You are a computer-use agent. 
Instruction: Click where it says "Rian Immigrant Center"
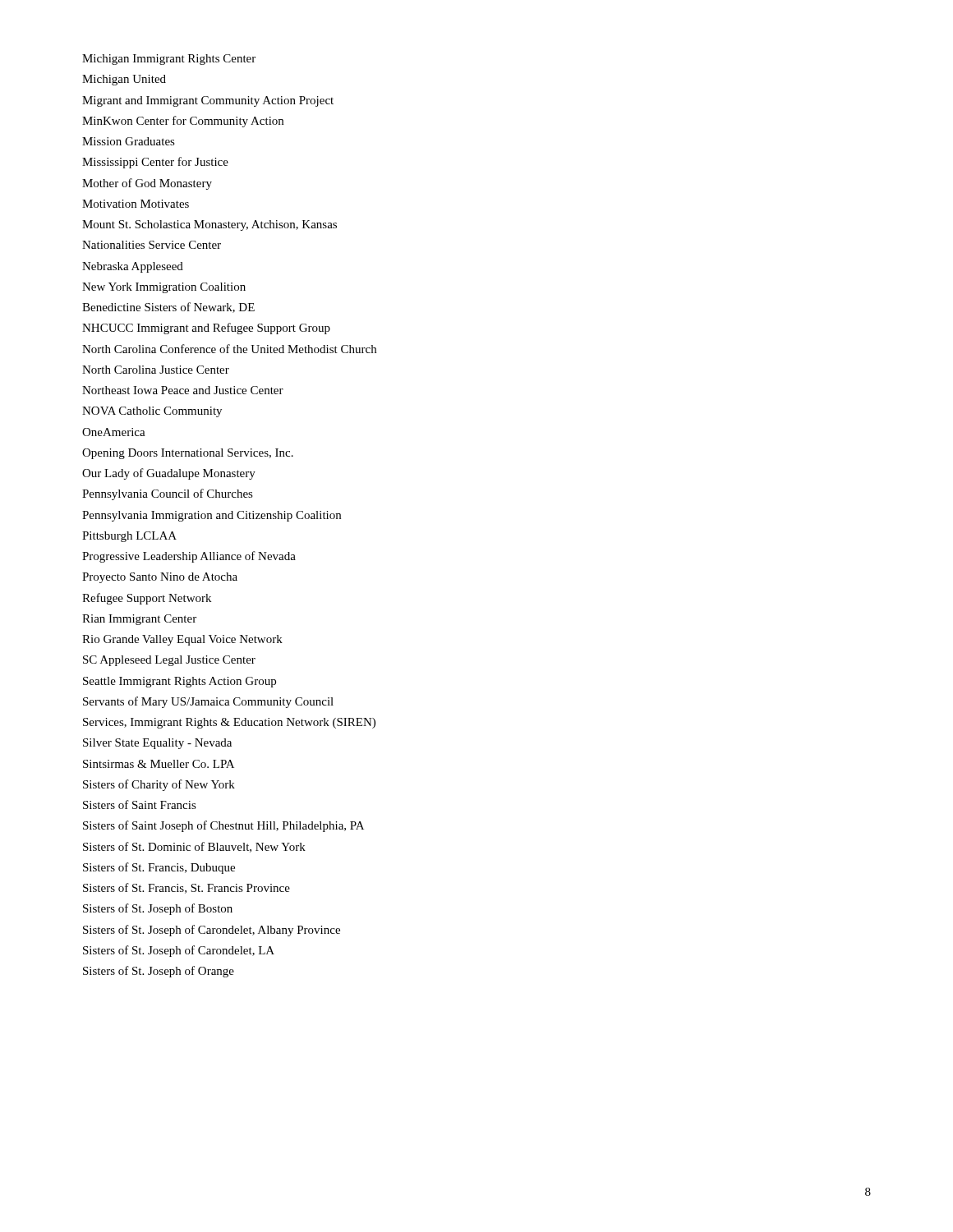139,618
